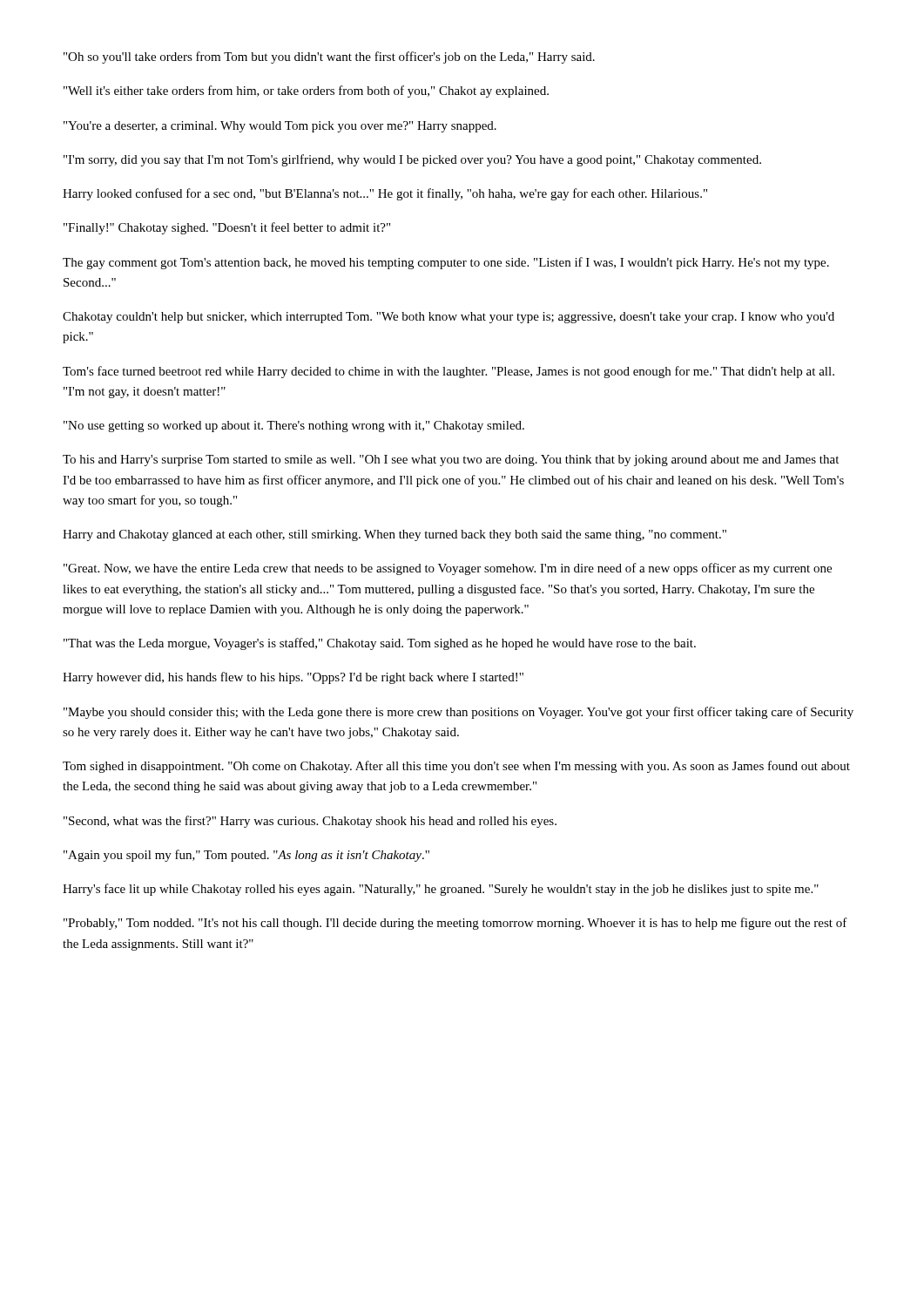Navigate to the passage starting ""I'm sorry, did you say that I'm"

(x=412, y=159)
